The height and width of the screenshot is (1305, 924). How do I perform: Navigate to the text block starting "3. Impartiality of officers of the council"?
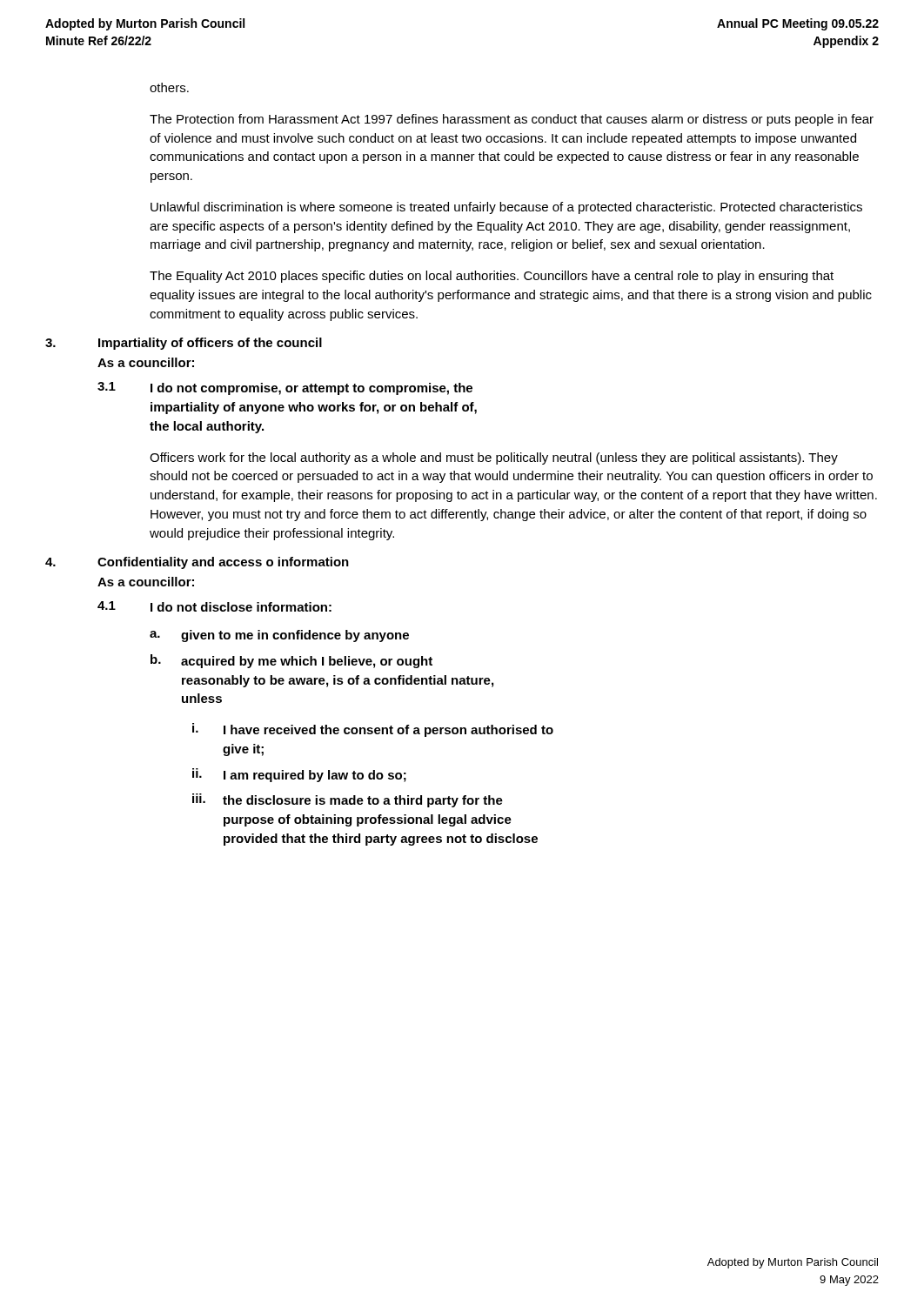point(184,343)
